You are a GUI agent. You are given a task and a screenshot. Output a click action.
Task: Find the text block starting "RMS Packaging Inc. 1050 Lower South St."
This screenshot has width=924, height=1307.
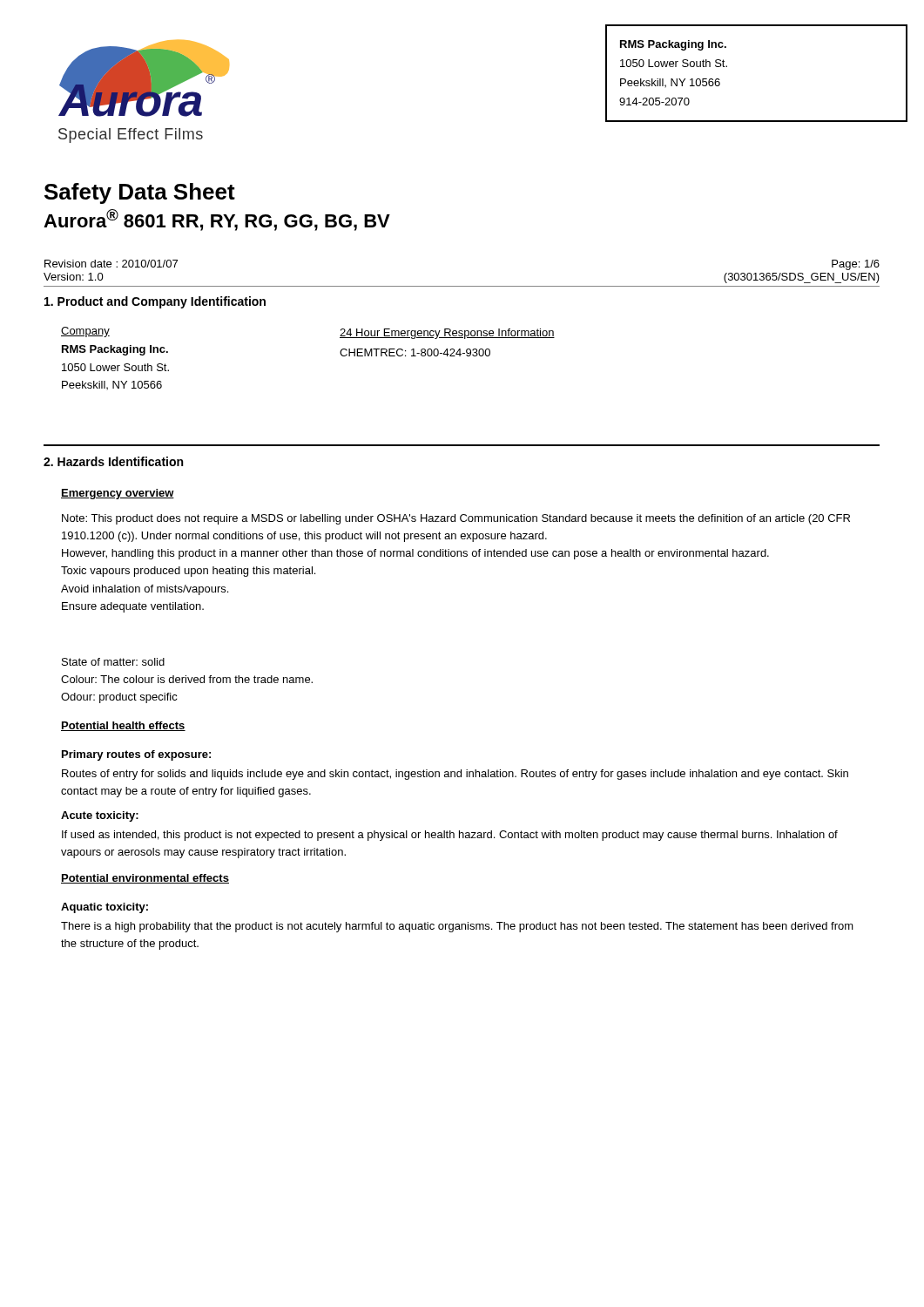(674, 73)
